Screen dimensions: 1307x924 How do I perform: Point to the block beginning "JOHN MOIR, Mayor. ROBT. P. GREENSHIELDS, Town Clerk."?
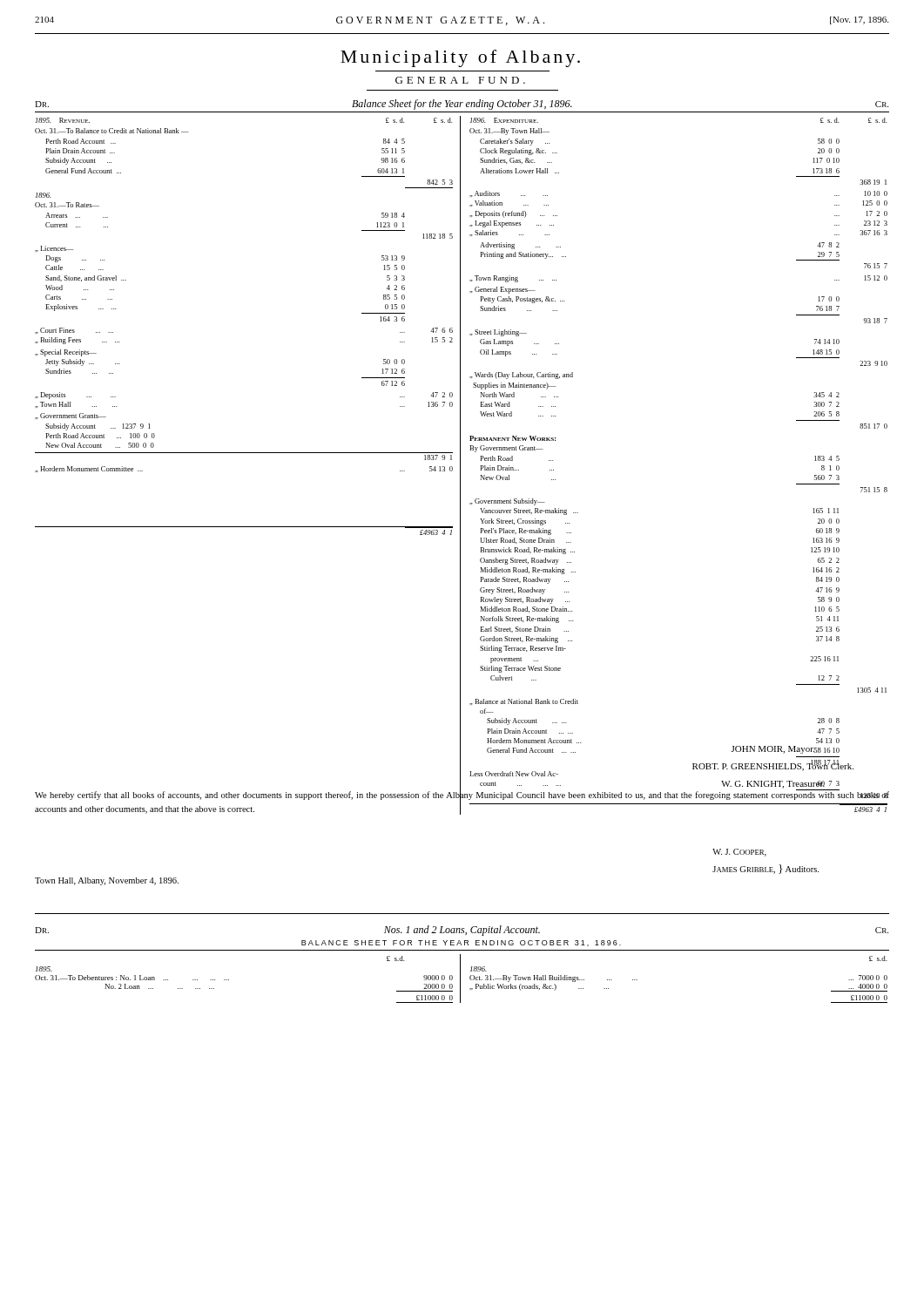(773, 766)
